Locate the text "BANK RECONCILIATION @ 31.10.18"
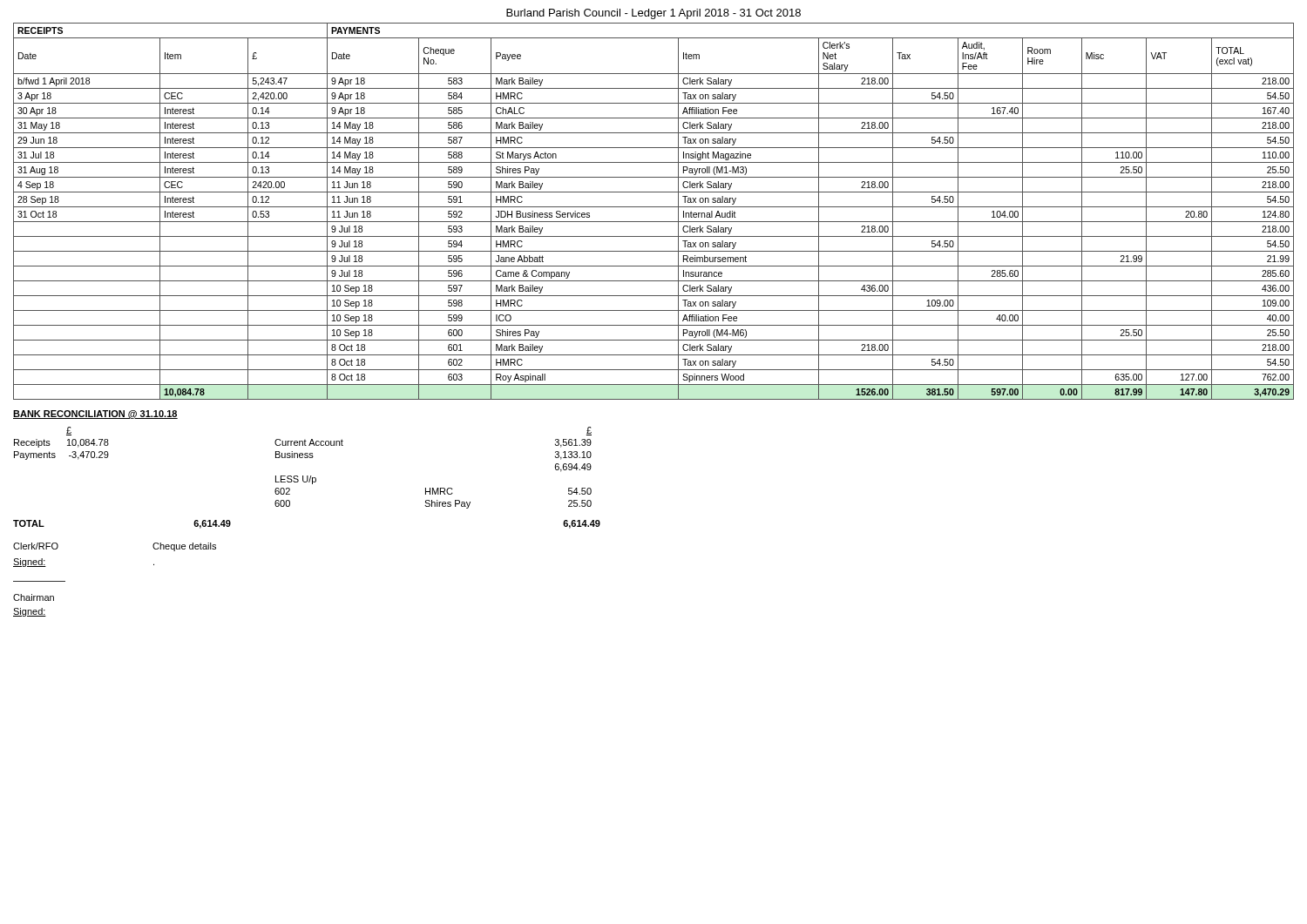The width and height of the screenshot is (1307, 924). coord(95,414)
